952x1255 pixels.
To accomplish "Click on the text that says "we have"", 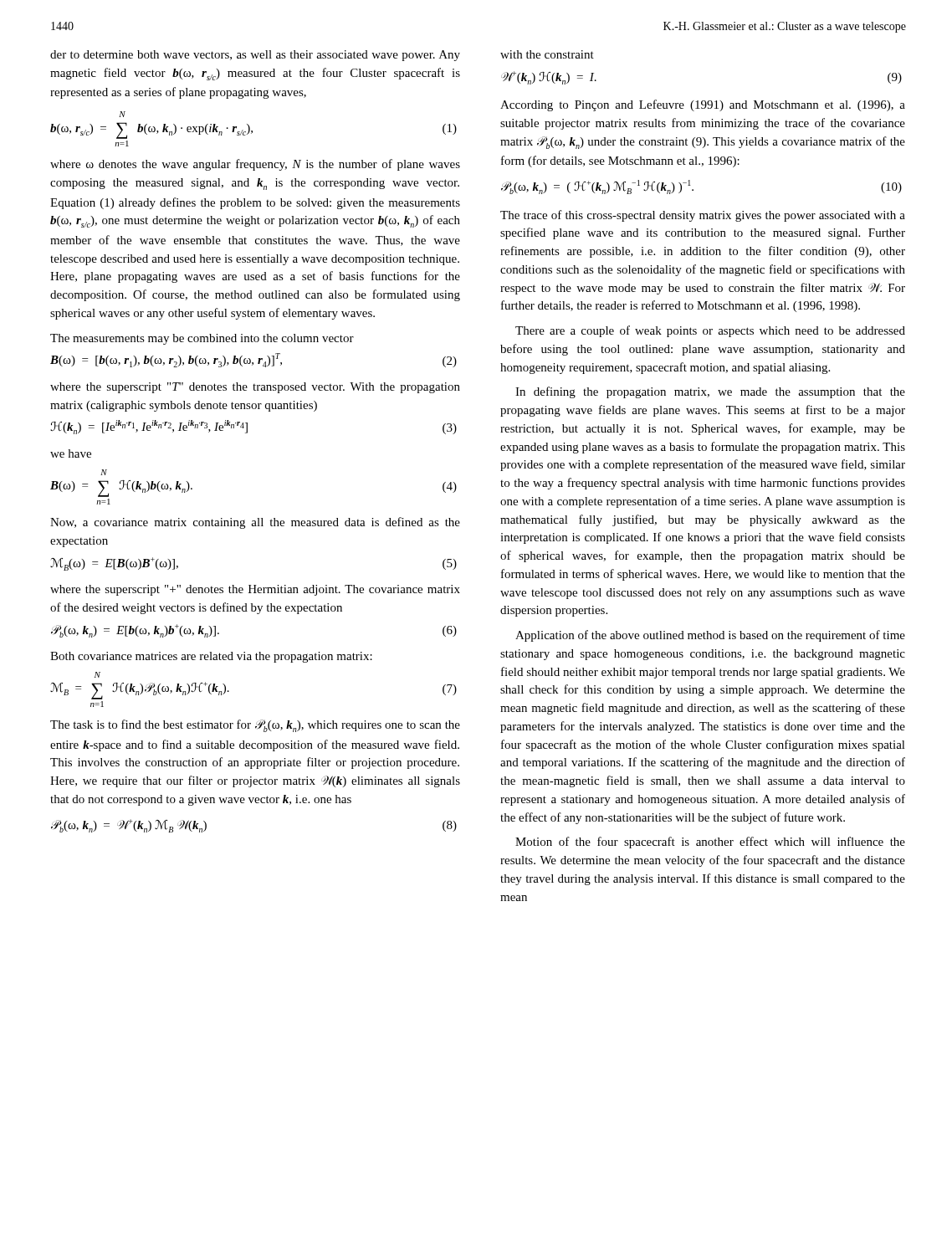I will click(71, 453).
